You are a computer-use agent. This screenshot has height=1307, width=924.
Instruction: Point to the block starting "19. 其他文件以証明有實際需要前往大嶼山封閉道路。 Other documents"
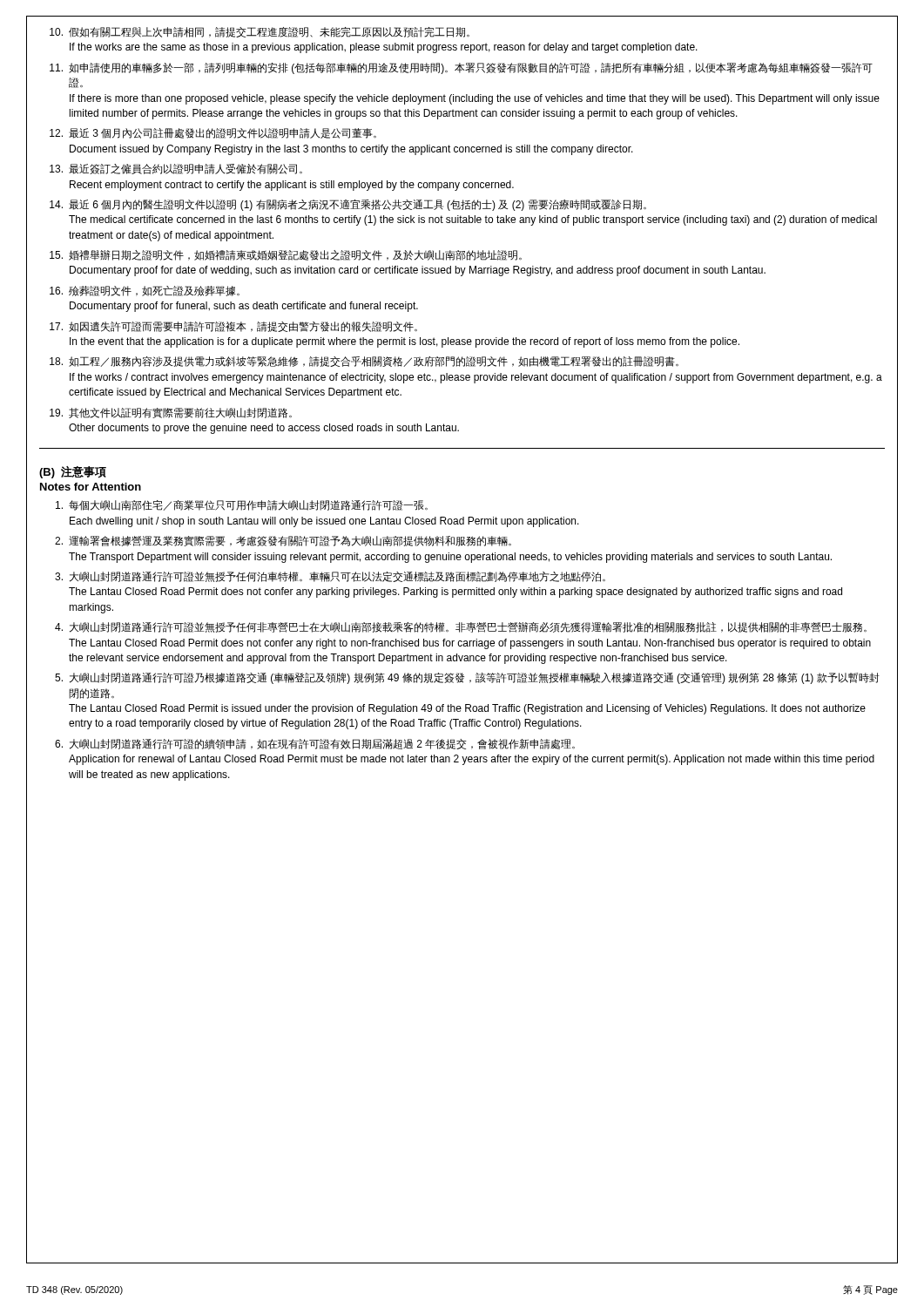[x=462, y=421]
